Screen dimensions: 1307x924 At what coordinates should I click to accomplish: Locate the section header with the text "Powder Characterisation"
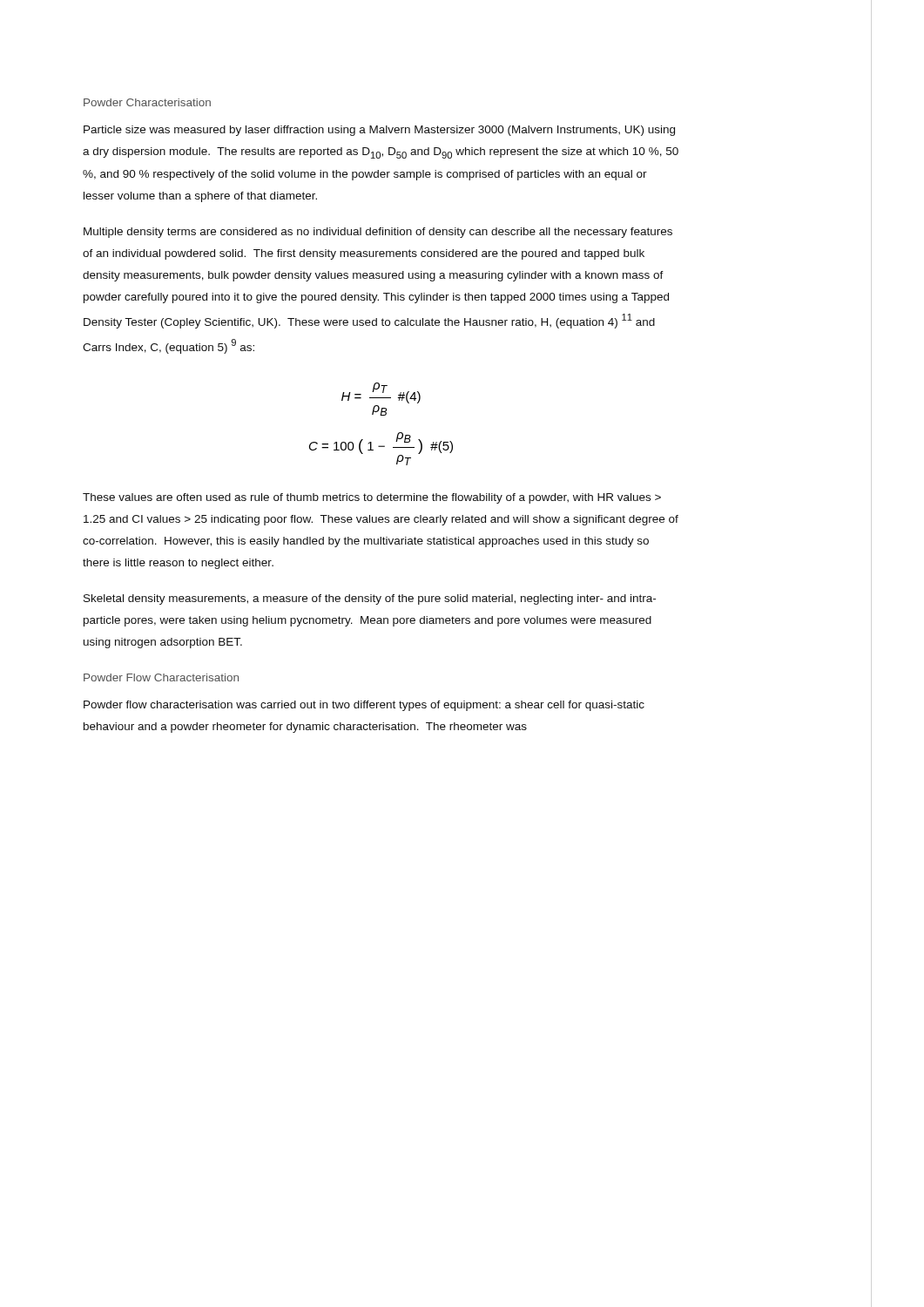(x=147, y=102)
